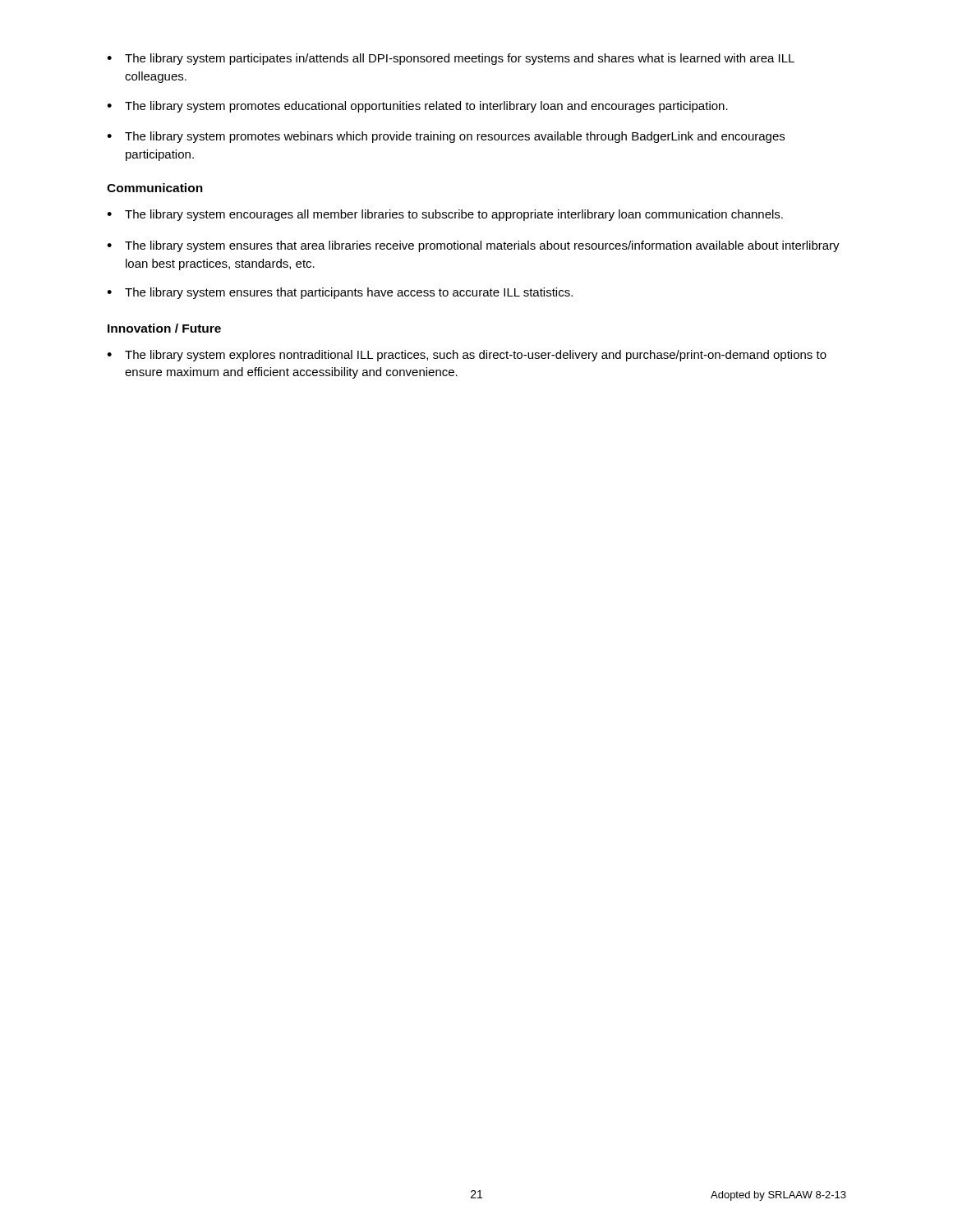
Task: Point to the text starting "• The library system ensures that area libraries"
Action: pos(476,254)
